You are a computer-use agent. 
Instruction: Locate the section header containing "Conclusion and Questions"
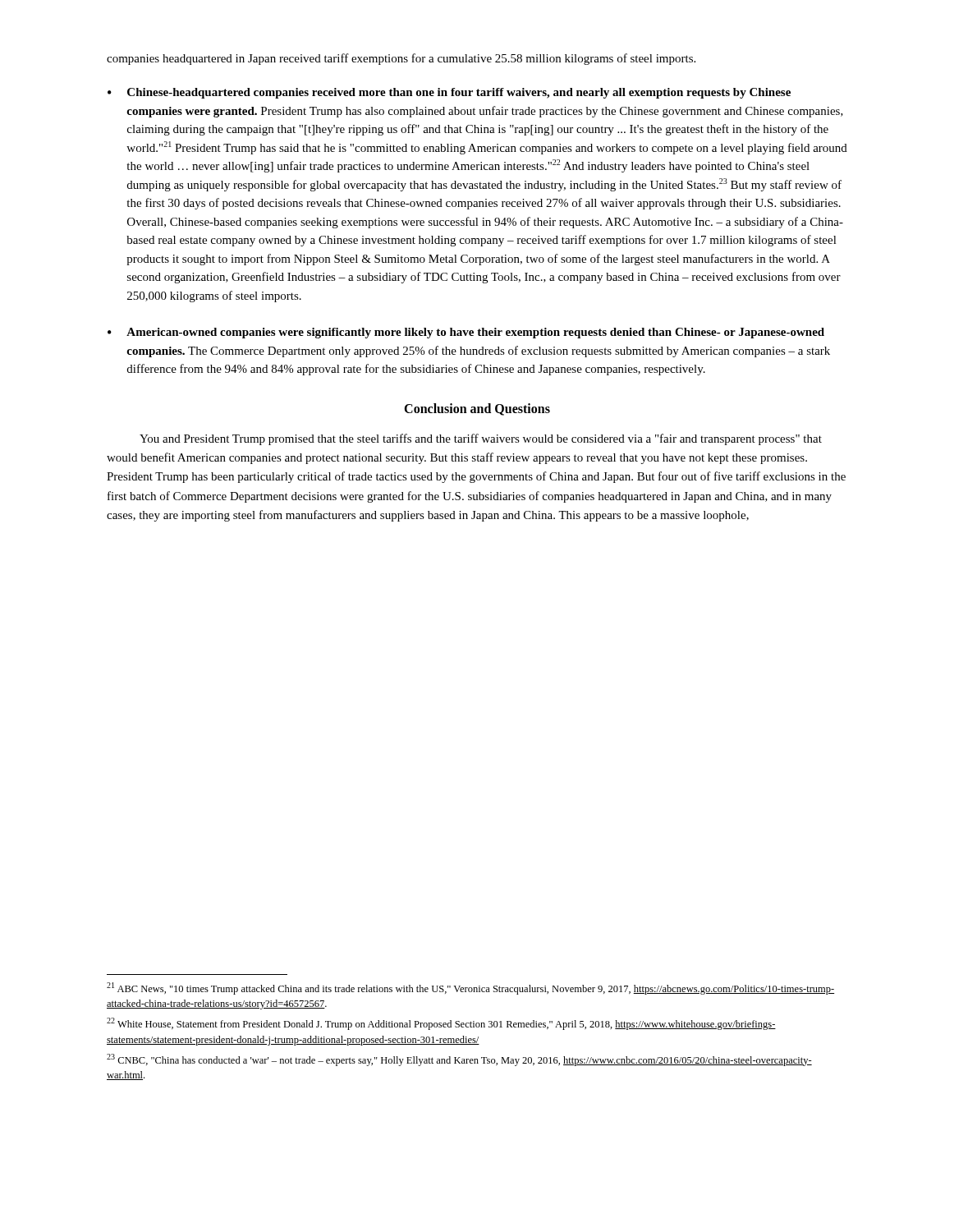[477, 408]
